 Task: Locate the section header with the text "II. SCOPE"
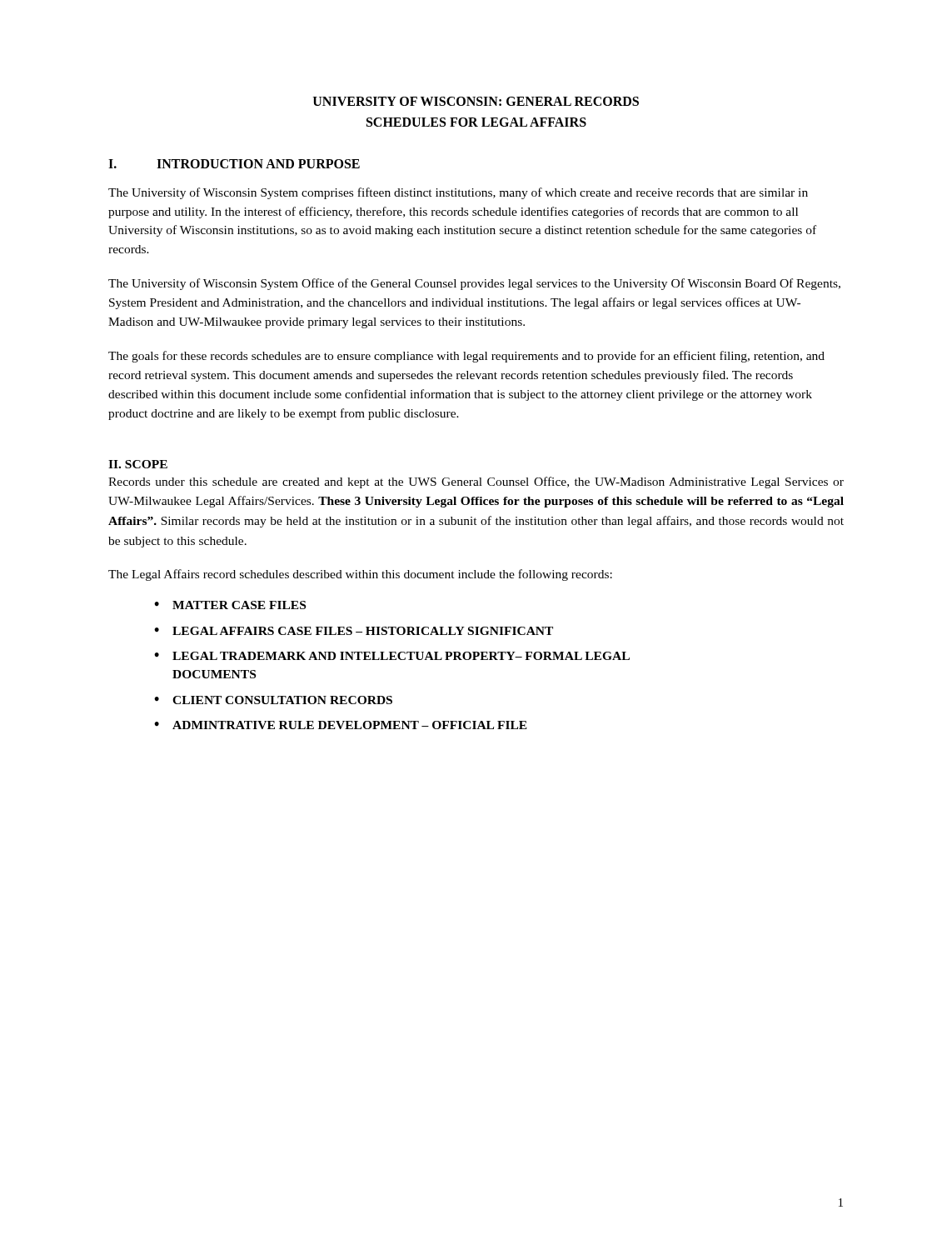(138, 464)
